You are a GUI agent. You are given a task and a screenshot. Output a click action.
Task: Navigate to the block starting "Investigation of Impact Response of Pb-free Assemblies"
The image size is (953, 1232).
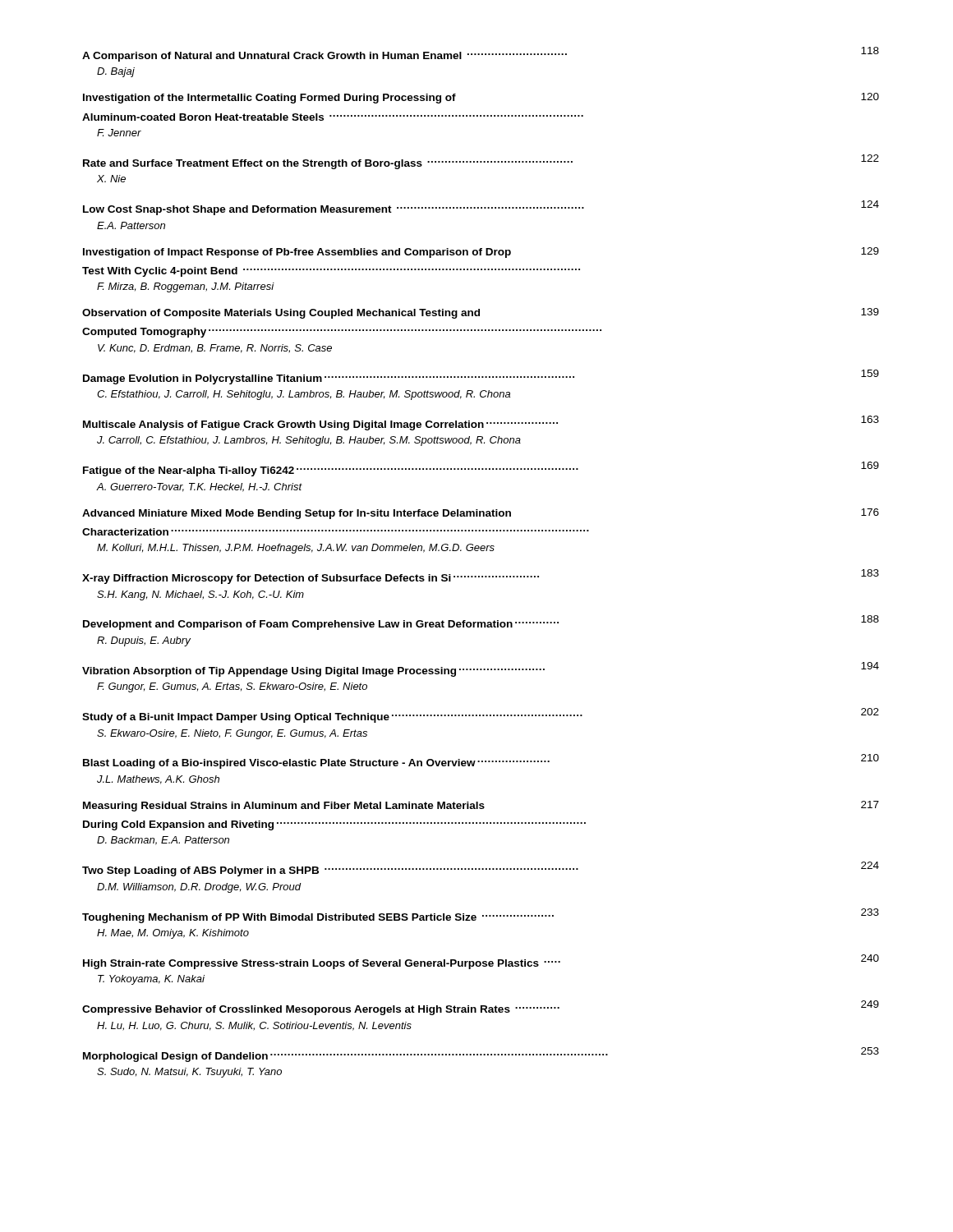click(481, 269)
